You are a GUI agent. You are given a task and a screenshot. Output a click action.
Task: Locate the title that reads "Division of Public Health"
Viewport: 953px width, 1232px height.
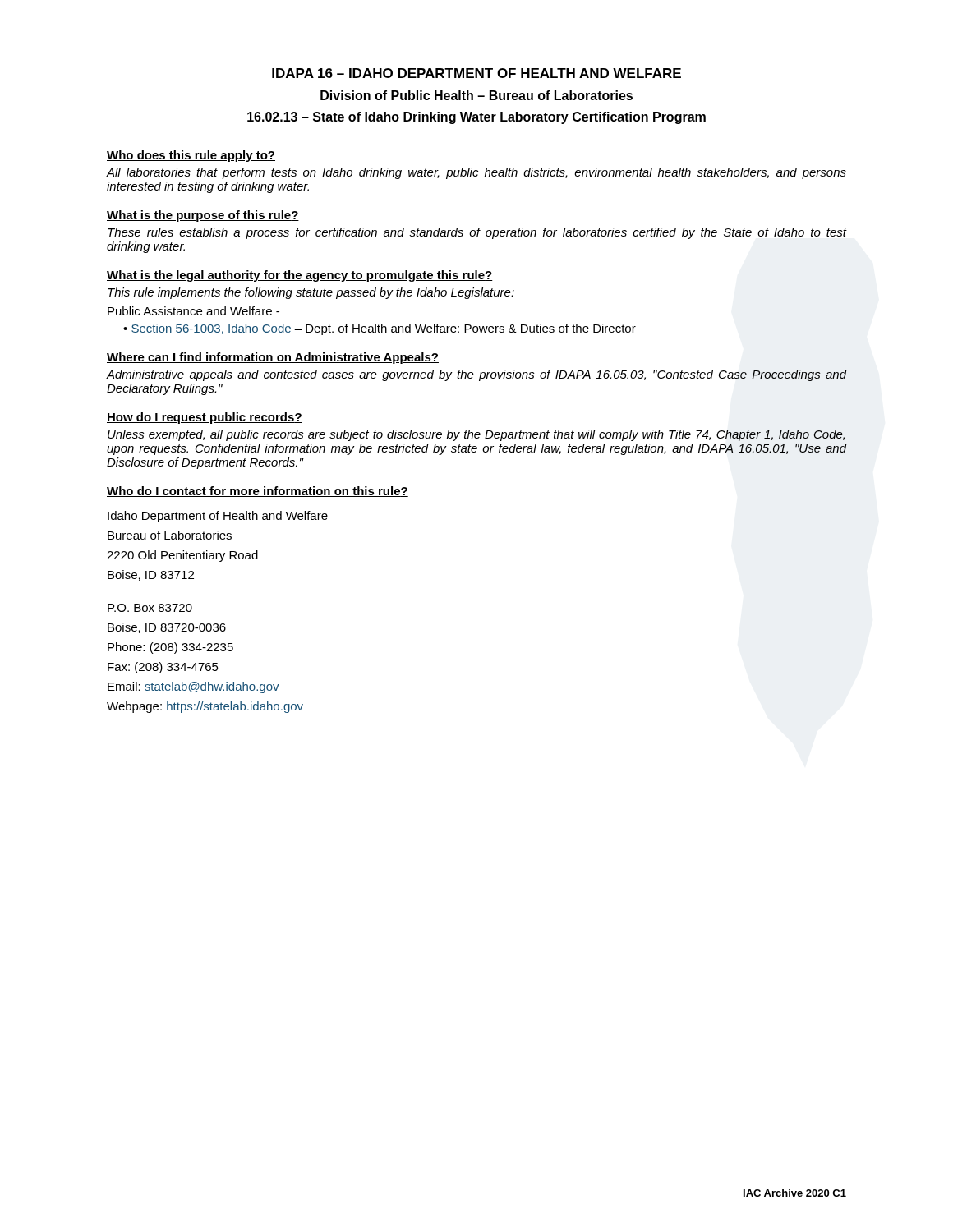476,96
